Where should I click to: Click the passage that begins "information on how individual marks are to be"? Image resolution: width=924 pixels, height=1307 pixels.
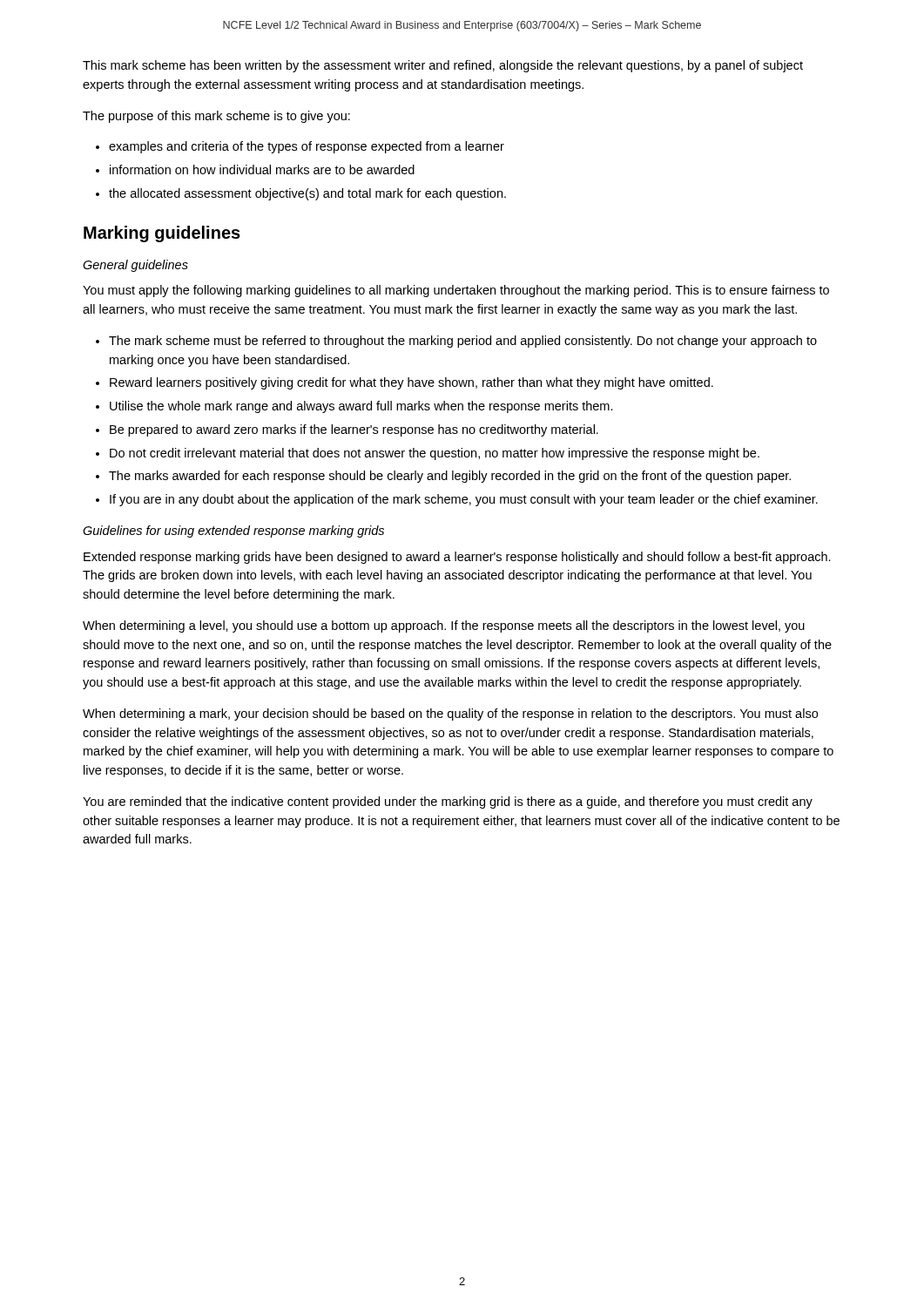pos(262,170)
